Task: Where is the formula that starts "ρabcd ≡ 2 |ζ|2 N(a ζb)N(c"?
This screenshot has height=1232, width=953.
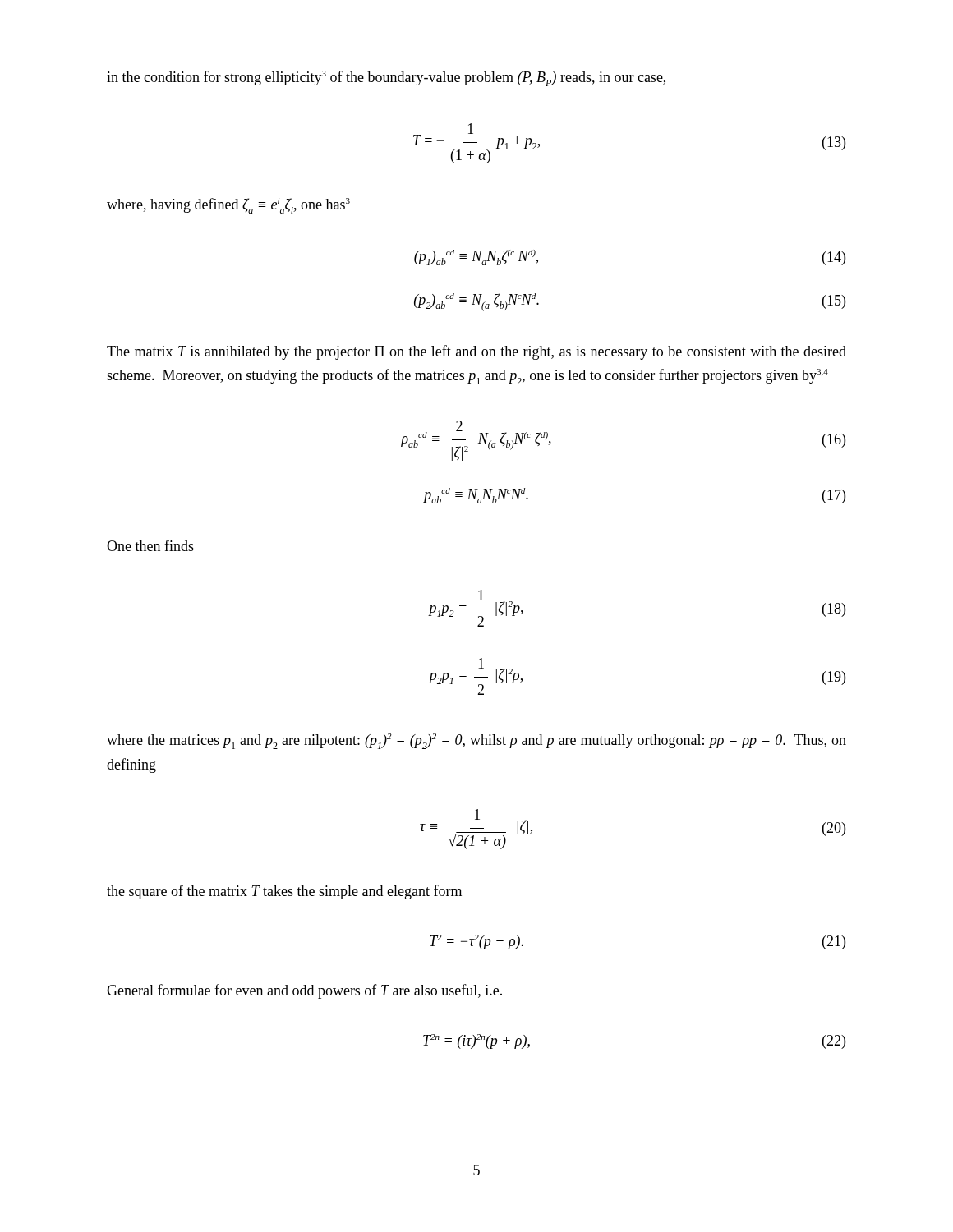Action: point(486,441)
